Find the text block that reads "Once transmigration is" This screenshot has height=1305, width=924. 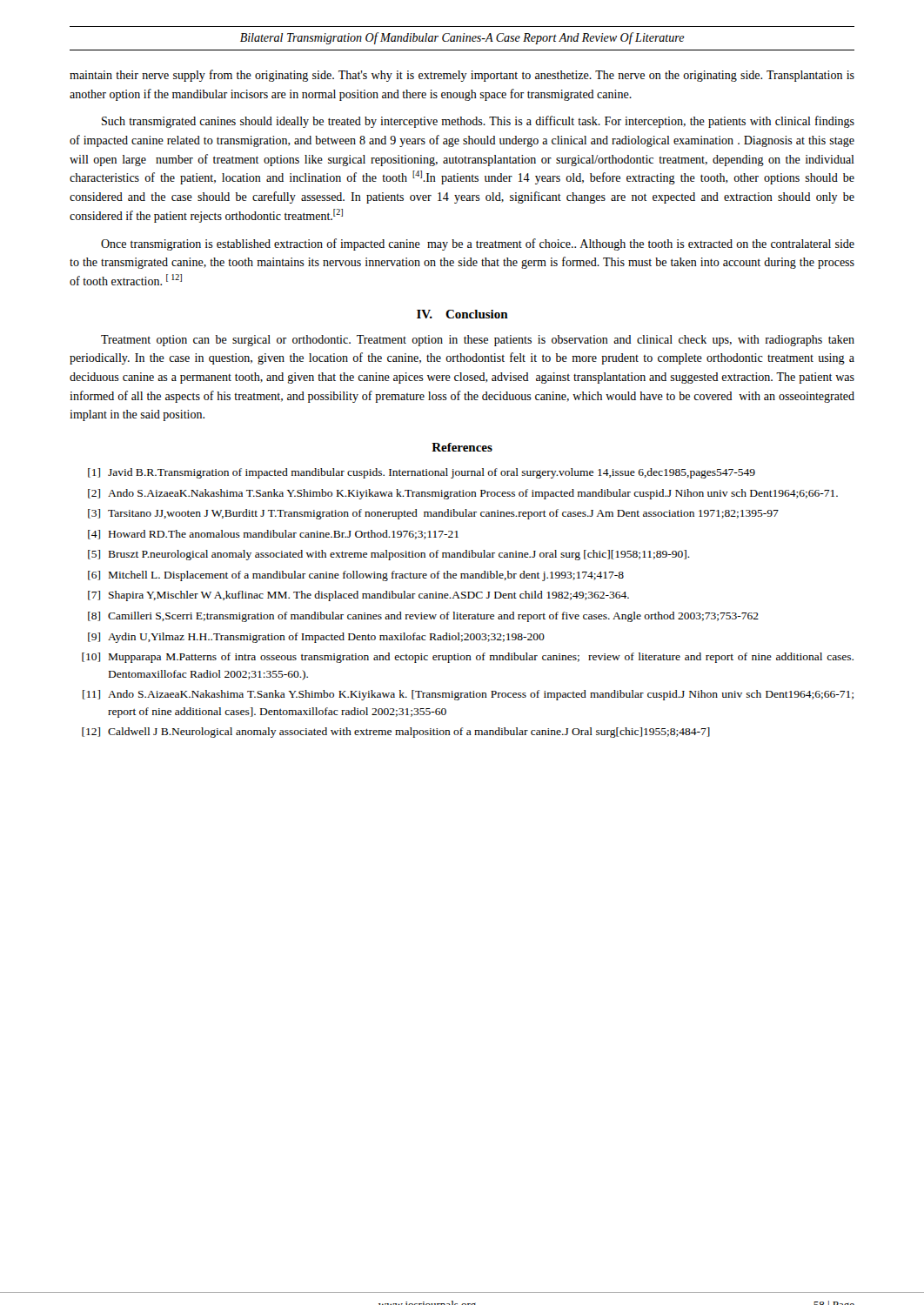pos(462,263)
